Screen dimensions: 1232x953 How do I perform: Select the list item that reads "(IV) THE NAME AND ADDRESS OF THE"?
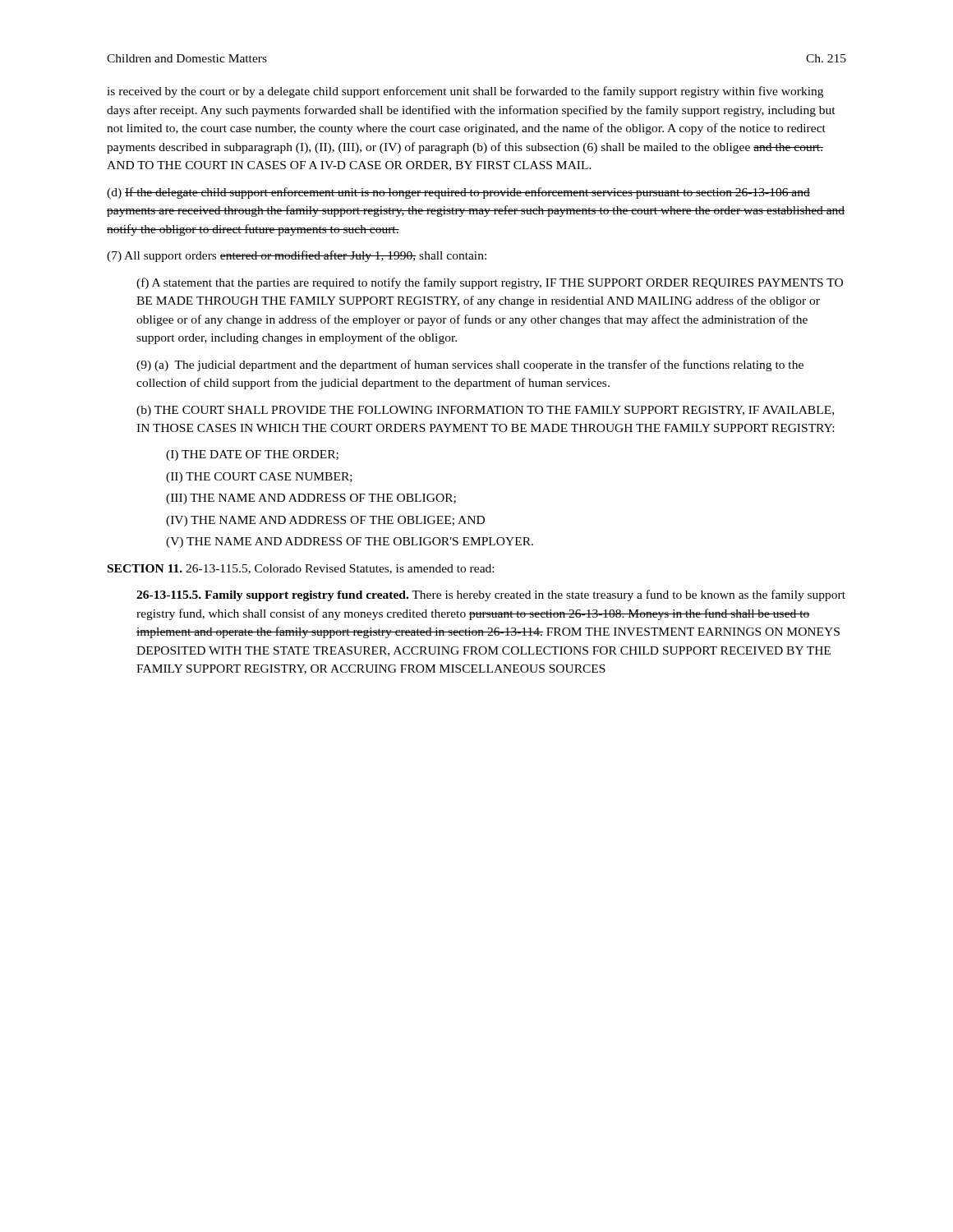325,521
